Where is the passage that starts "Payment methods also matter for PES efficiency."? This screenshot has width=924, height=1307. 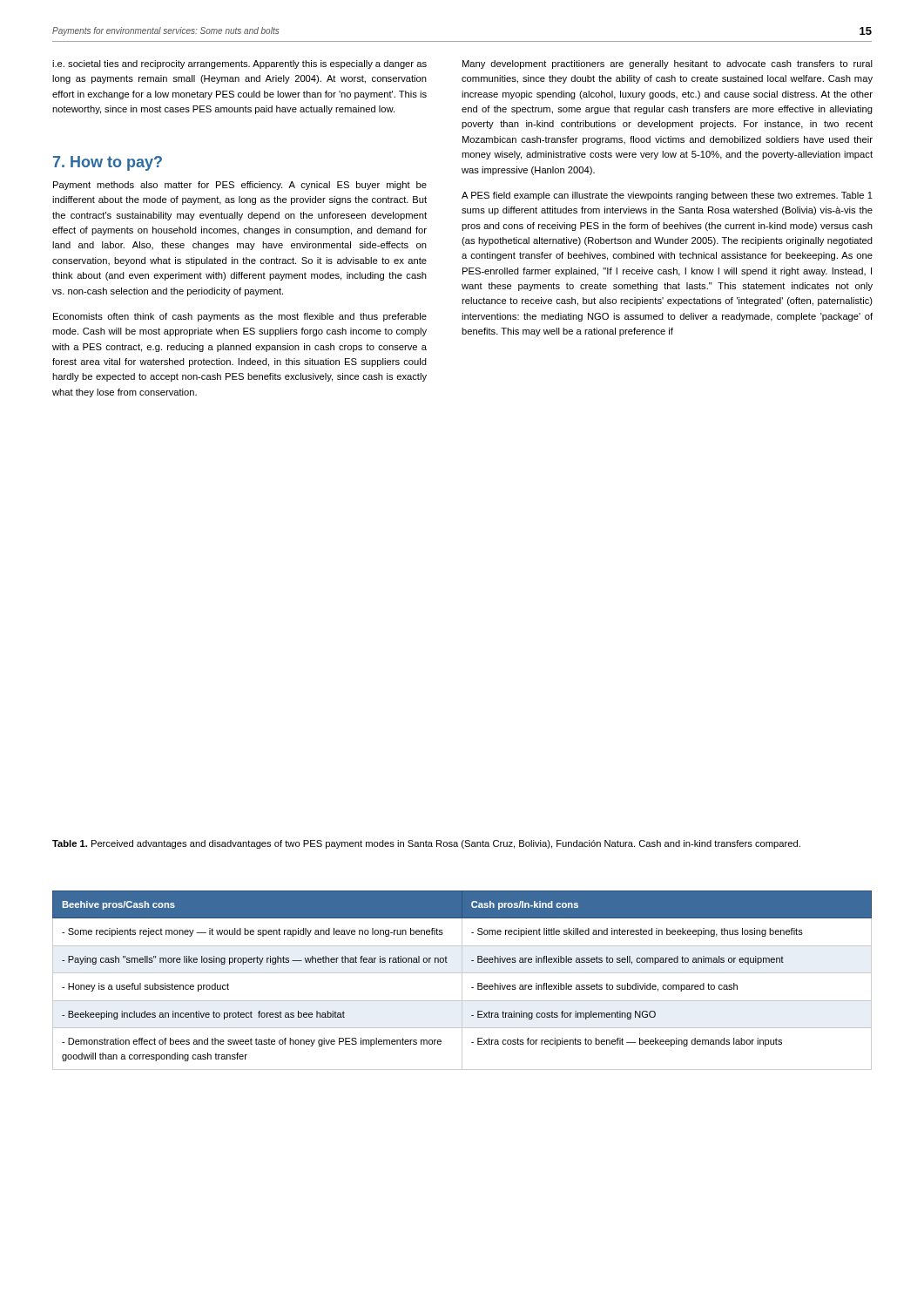pyautogui.click(x=240, y=238)
